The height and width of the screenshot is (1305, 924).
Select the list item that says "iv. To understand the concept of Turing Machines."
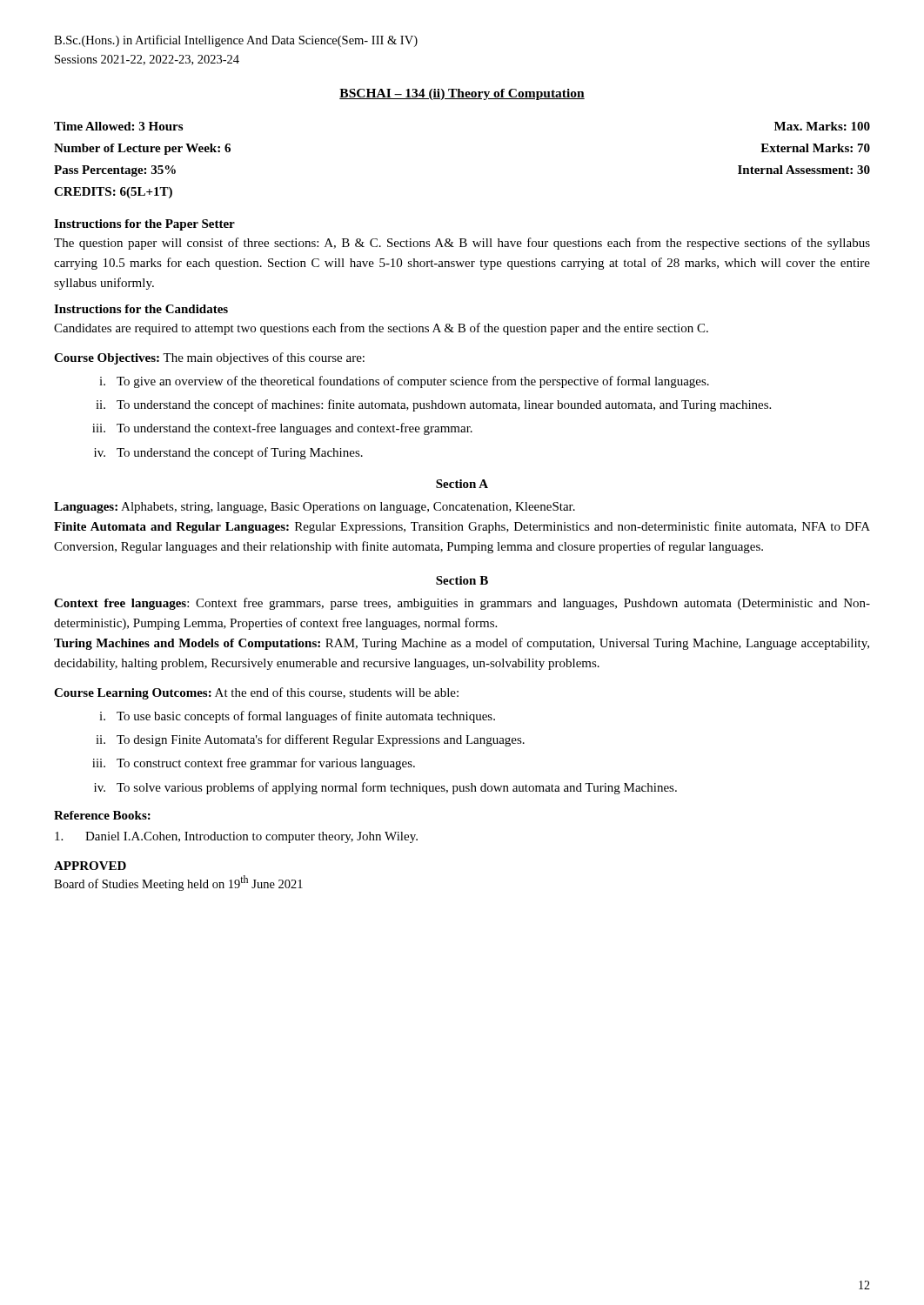pyautogui.click(x=228, y=453)
